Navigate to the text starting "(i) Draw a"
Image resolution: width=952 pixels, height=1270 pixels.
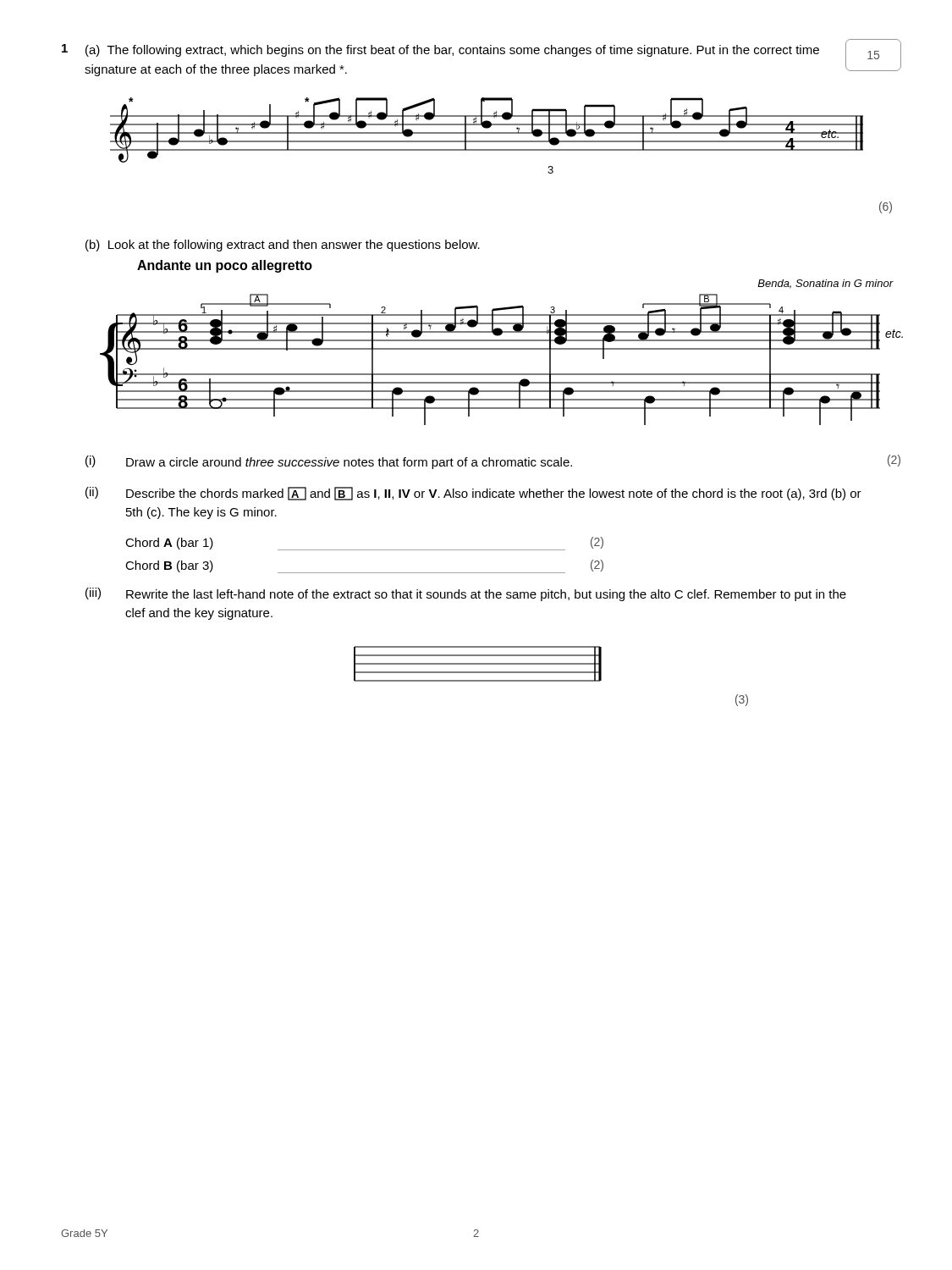click(x=493, y=463)
